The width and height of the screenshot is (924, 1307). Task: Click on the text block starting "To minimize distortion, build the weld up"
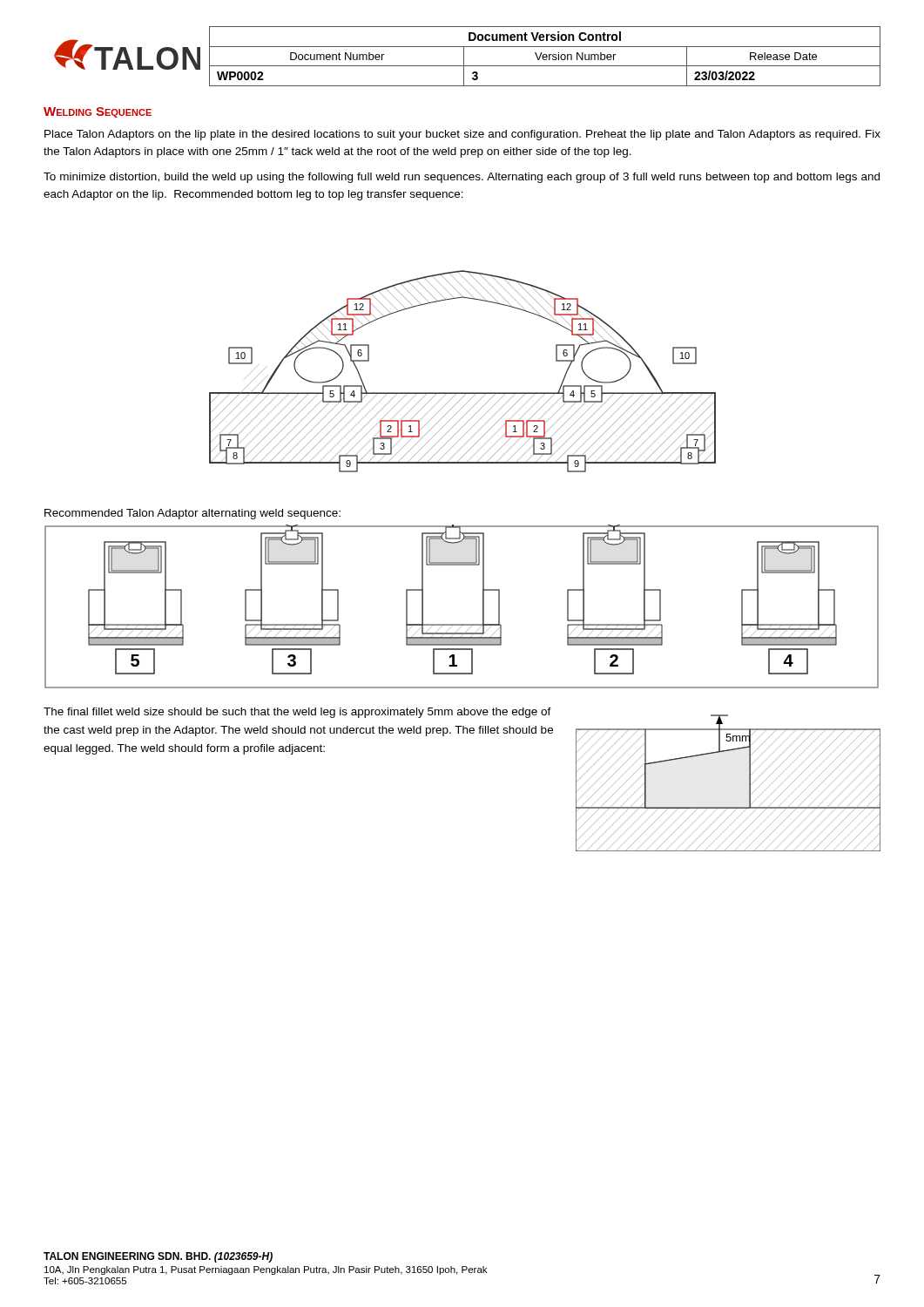(462, 185)
